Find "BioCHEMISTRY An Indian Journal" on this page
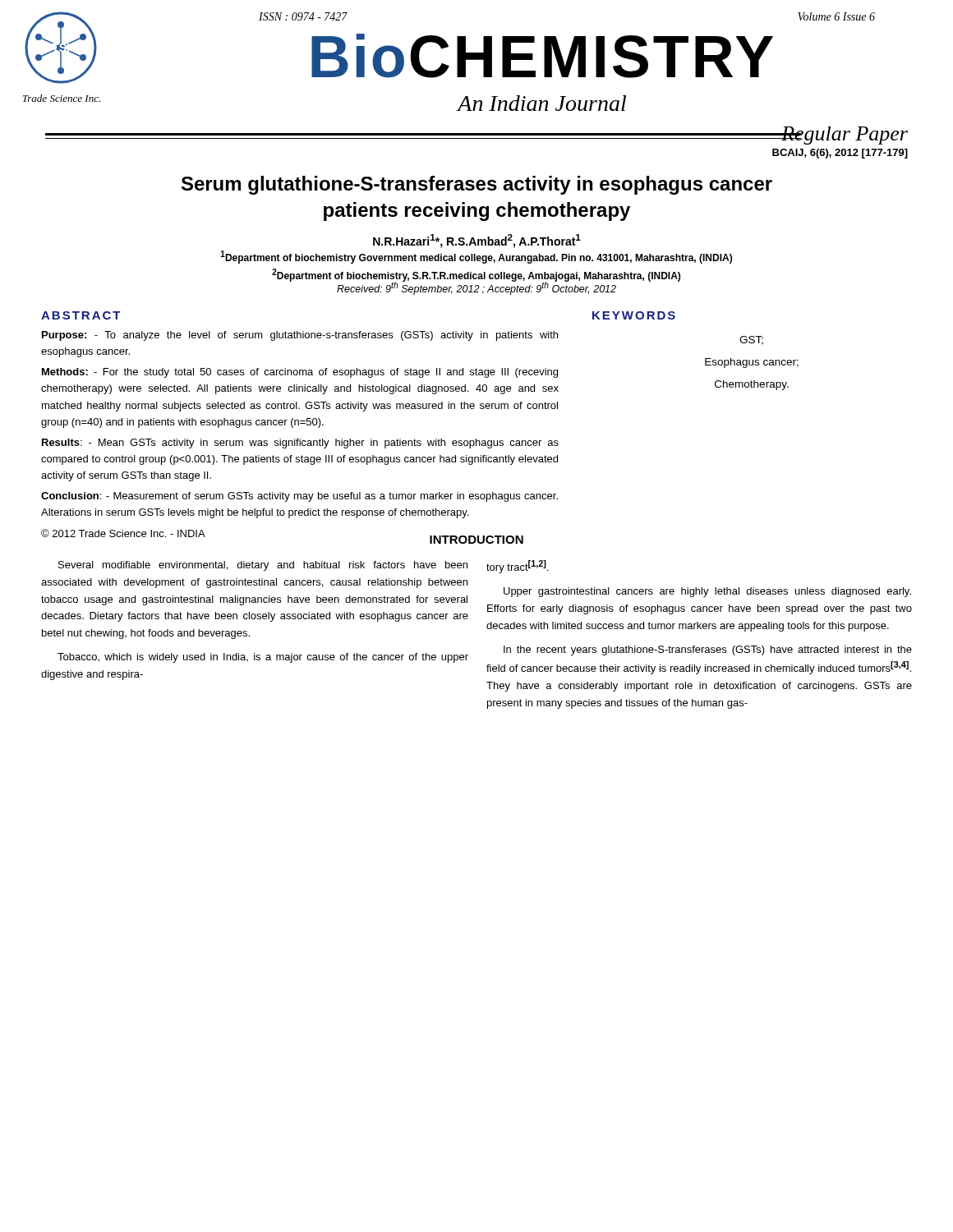953x1232 pixels. coord(542,70)
